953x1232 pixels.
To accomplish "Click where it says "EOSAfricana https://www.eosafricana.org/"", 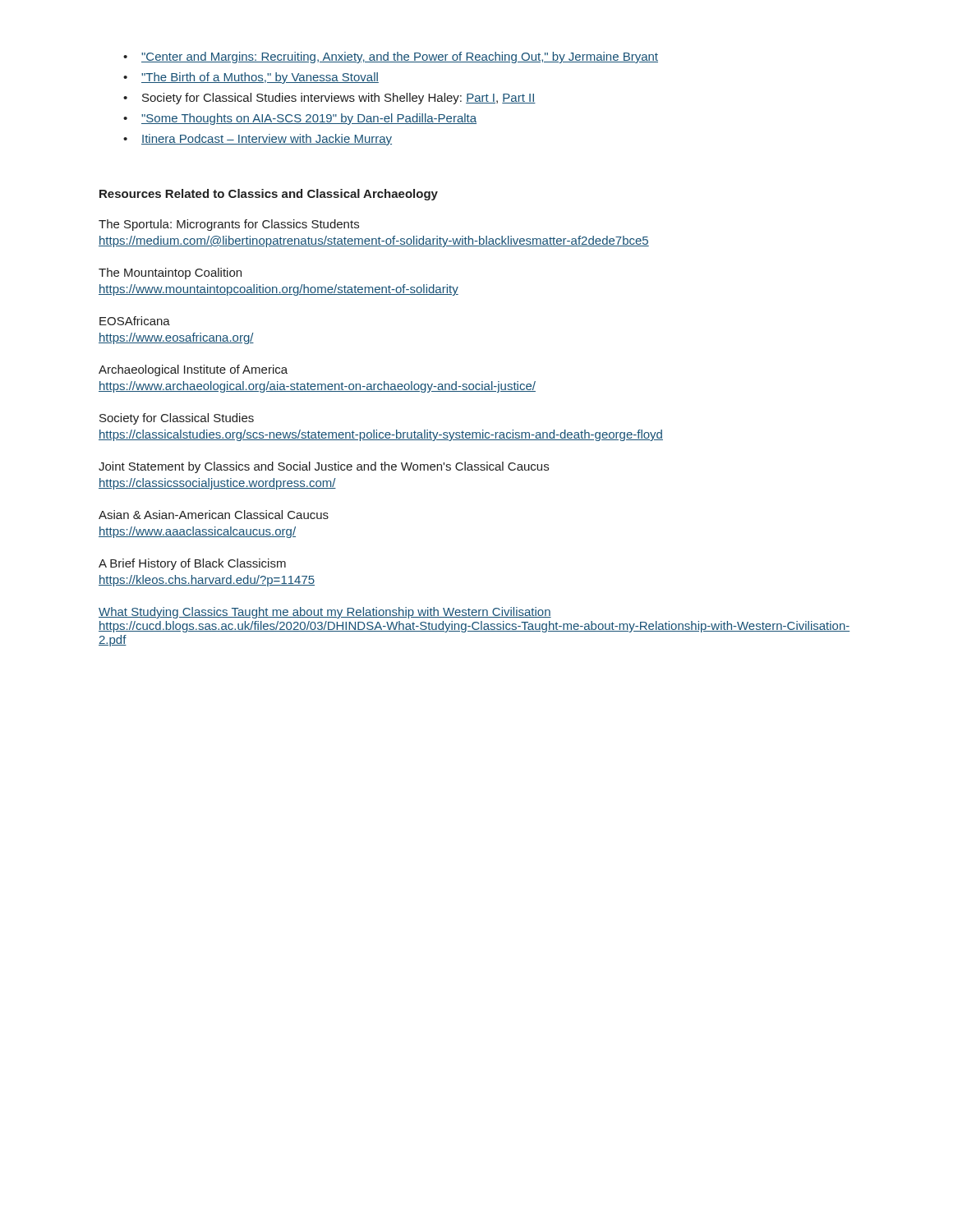I will point(135,321).
